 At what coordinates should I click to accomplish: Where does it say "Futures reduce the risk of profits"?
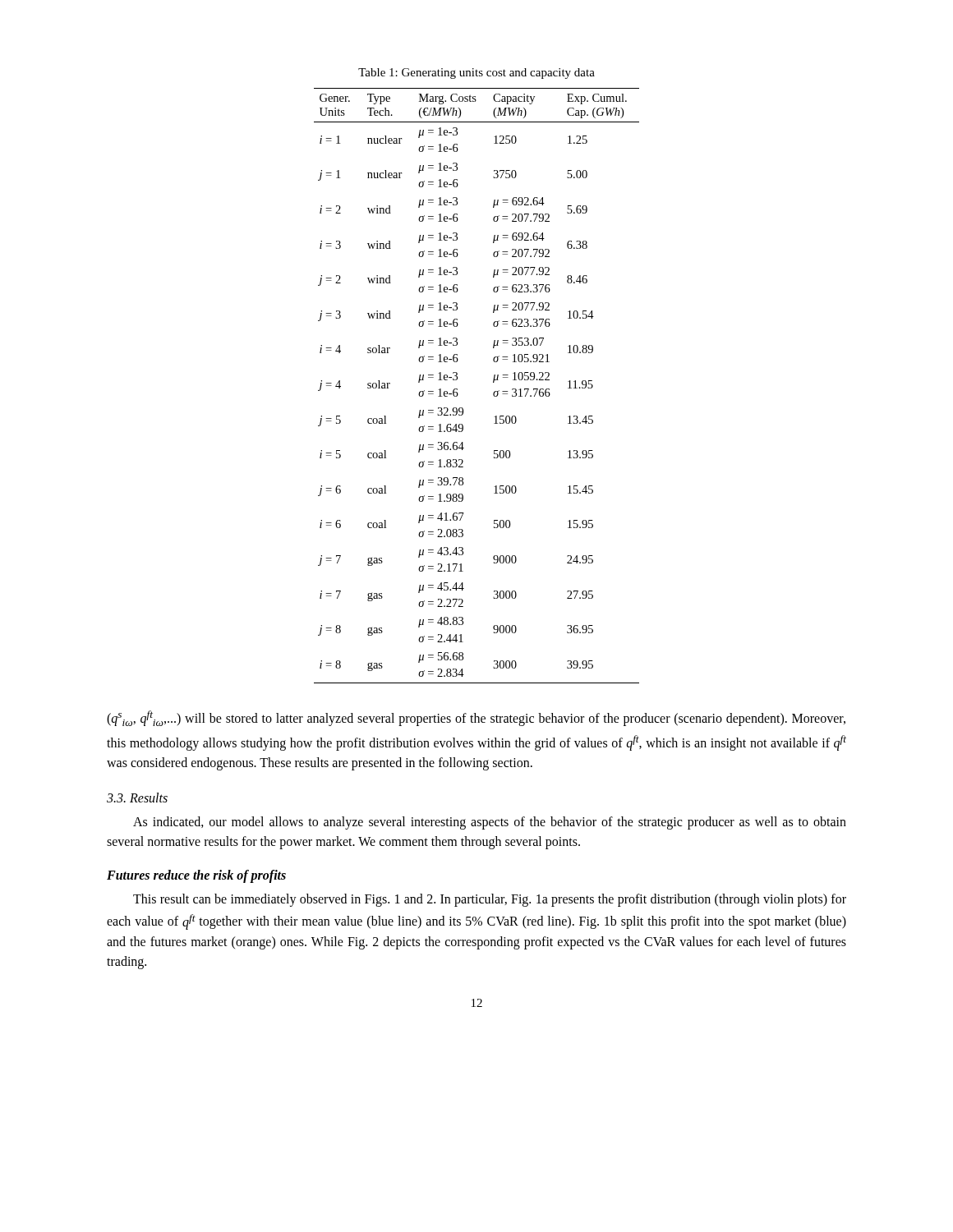tap(196, 875)
